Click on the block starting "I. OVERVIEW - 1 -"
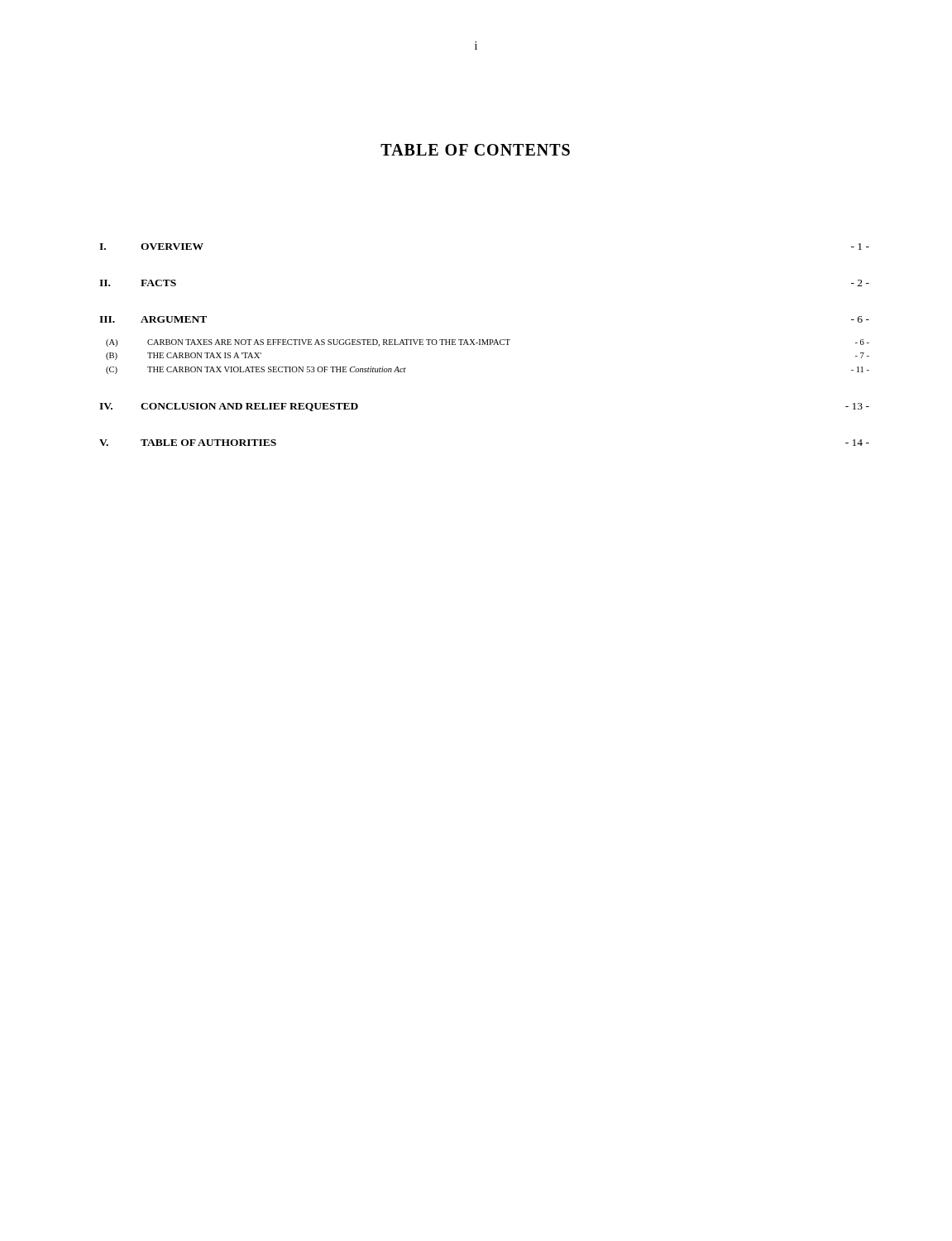Screen dimensions: 1241x952 [x=101, y=246]
